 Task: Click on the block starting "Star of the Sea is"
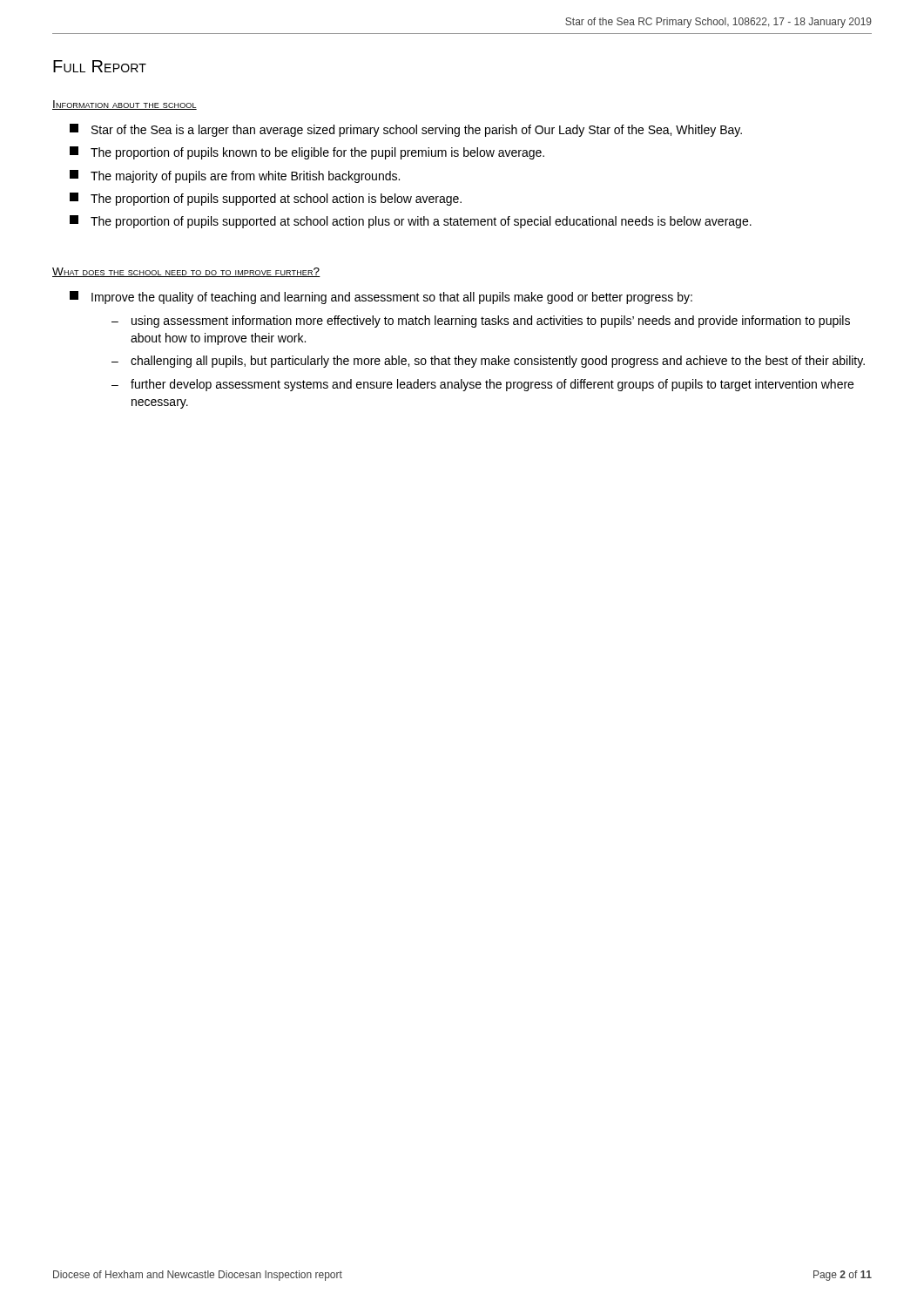tap(471, 130)
